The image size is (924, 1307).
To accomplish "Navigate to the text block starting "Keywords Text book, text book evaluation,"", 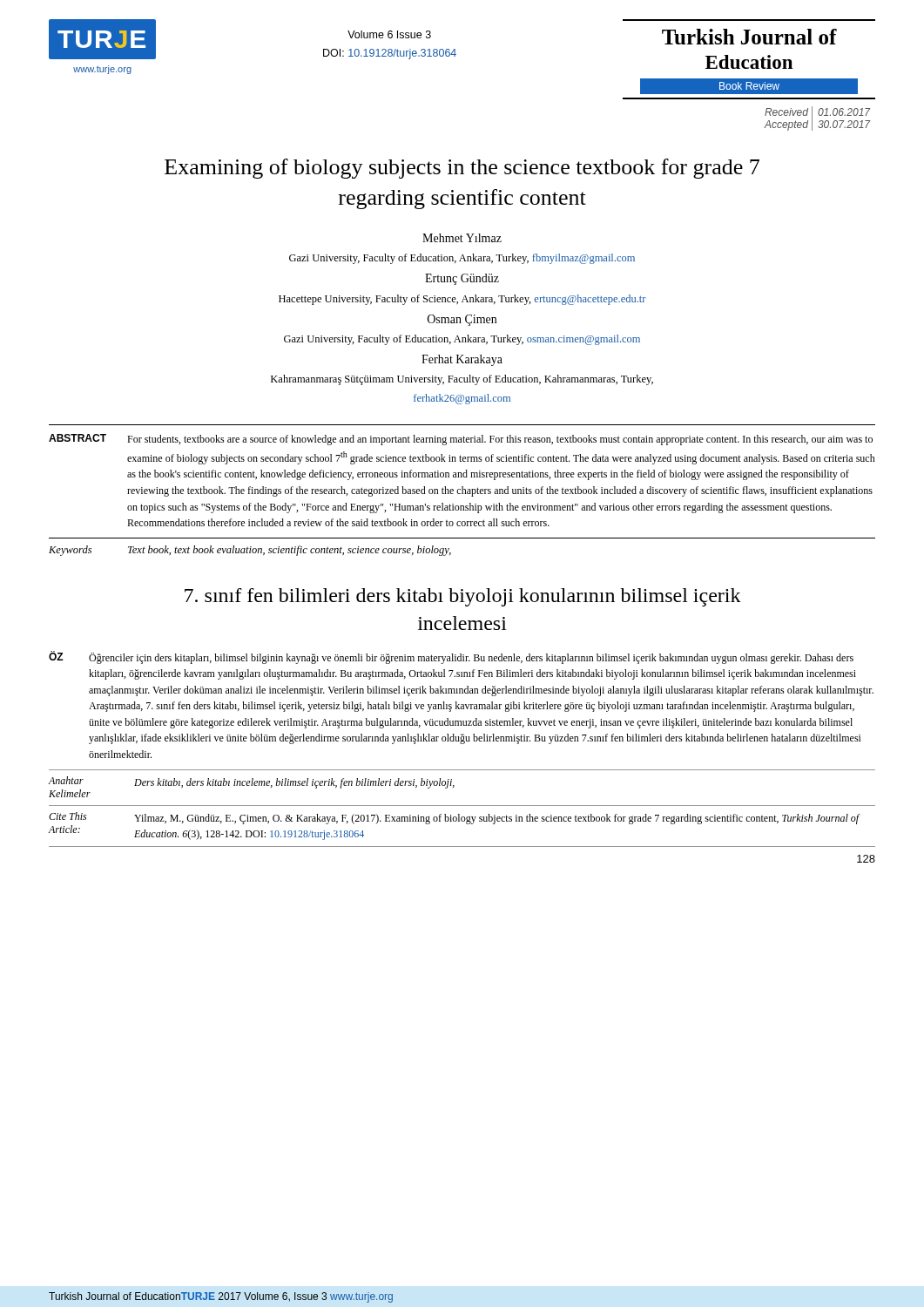I will click(x=250, y=550).
